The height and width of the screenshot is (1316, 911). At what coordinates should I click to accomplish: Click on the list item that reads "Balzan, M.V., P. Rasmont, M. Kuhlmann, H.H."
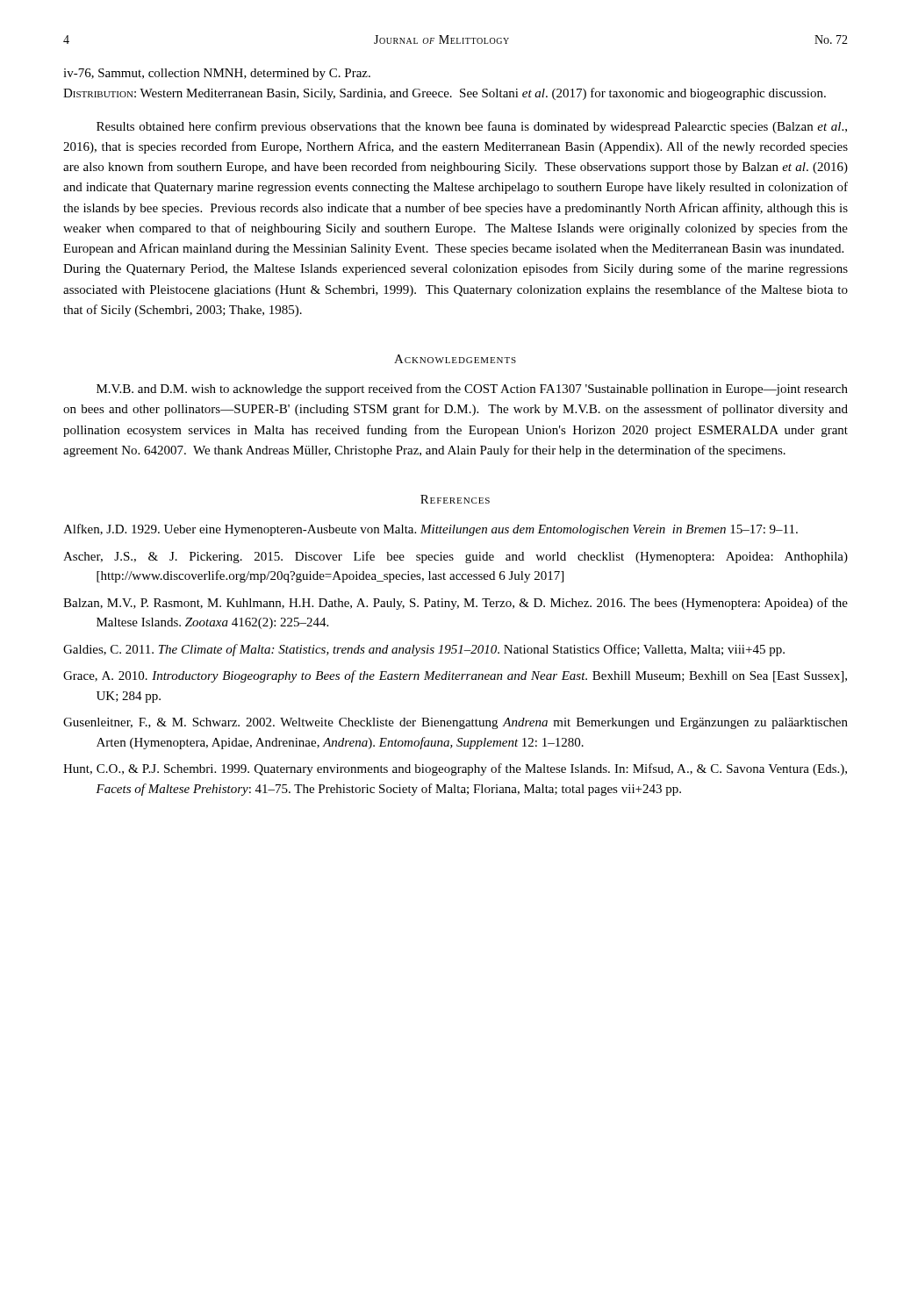[456, 612]
